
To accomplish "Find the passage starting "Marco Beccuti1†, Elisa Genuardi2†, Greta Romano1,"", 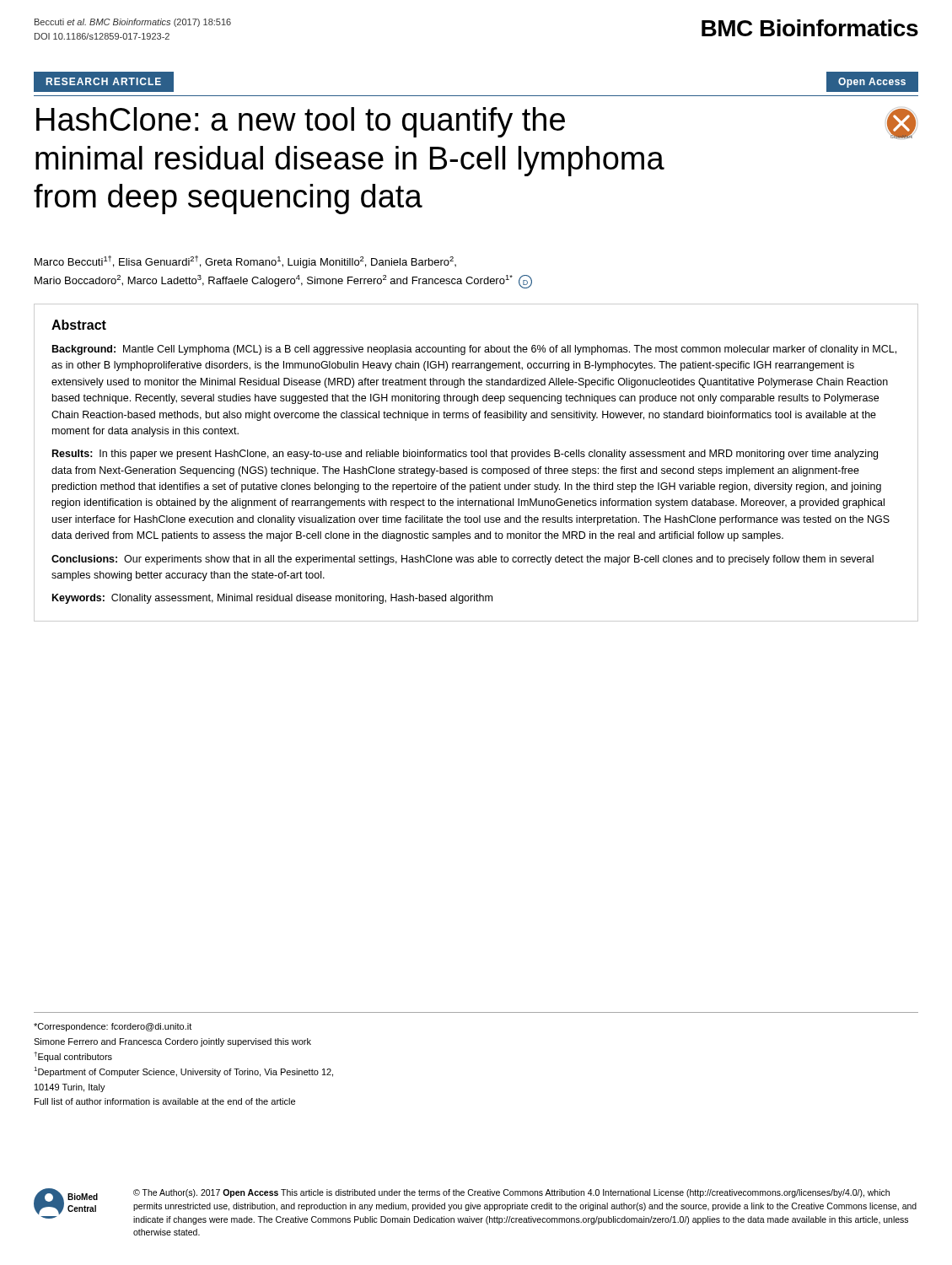I will [283, 272].
